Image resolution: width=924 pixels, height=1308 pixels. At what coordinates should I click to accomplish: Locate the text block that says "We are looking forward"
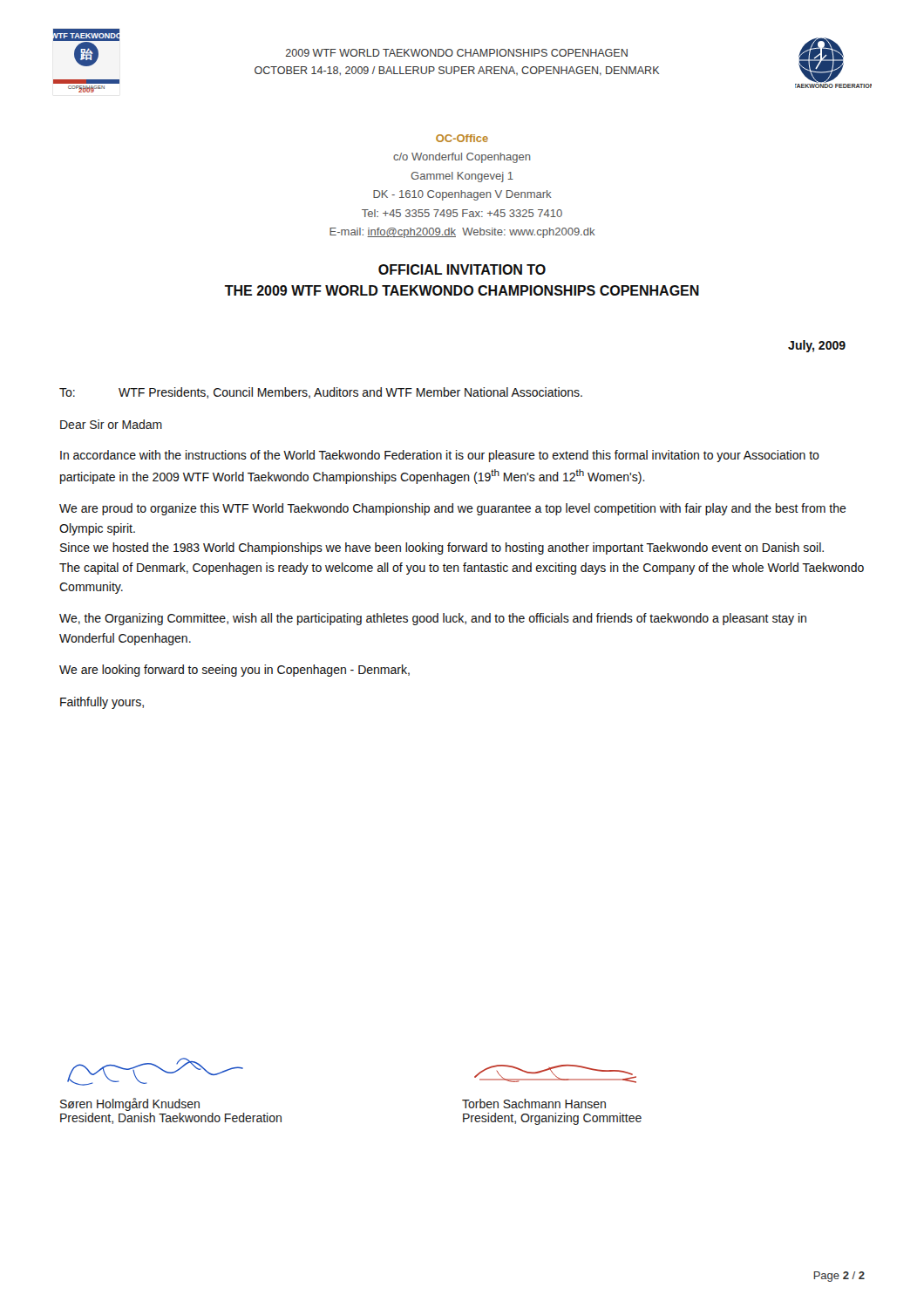pos(235,670)
